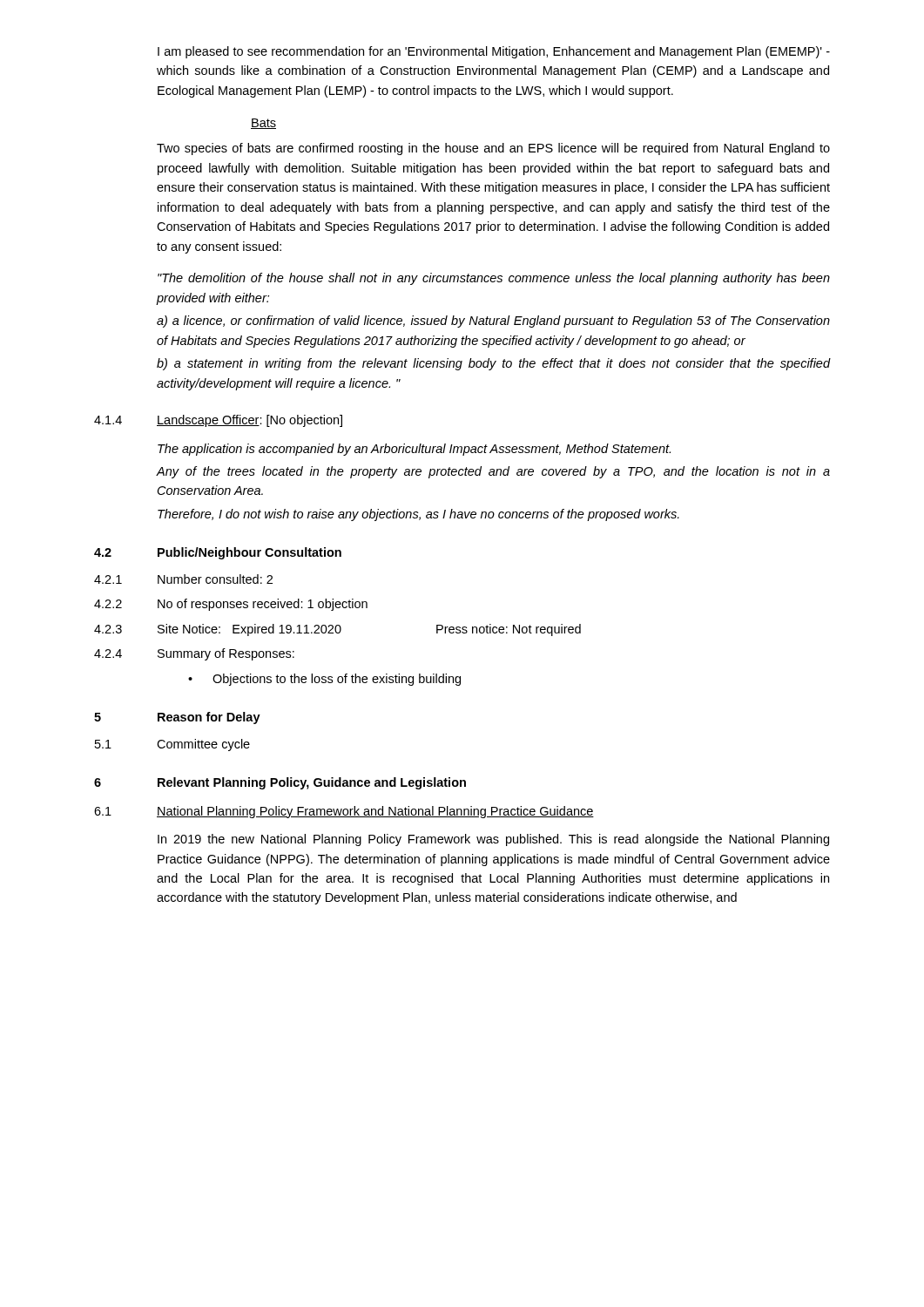This screenshot has width=924, height=1307.
Task: Click on the section header that reads "4.2 Public/Neighbour Consultation"
Action: [218, 553]
